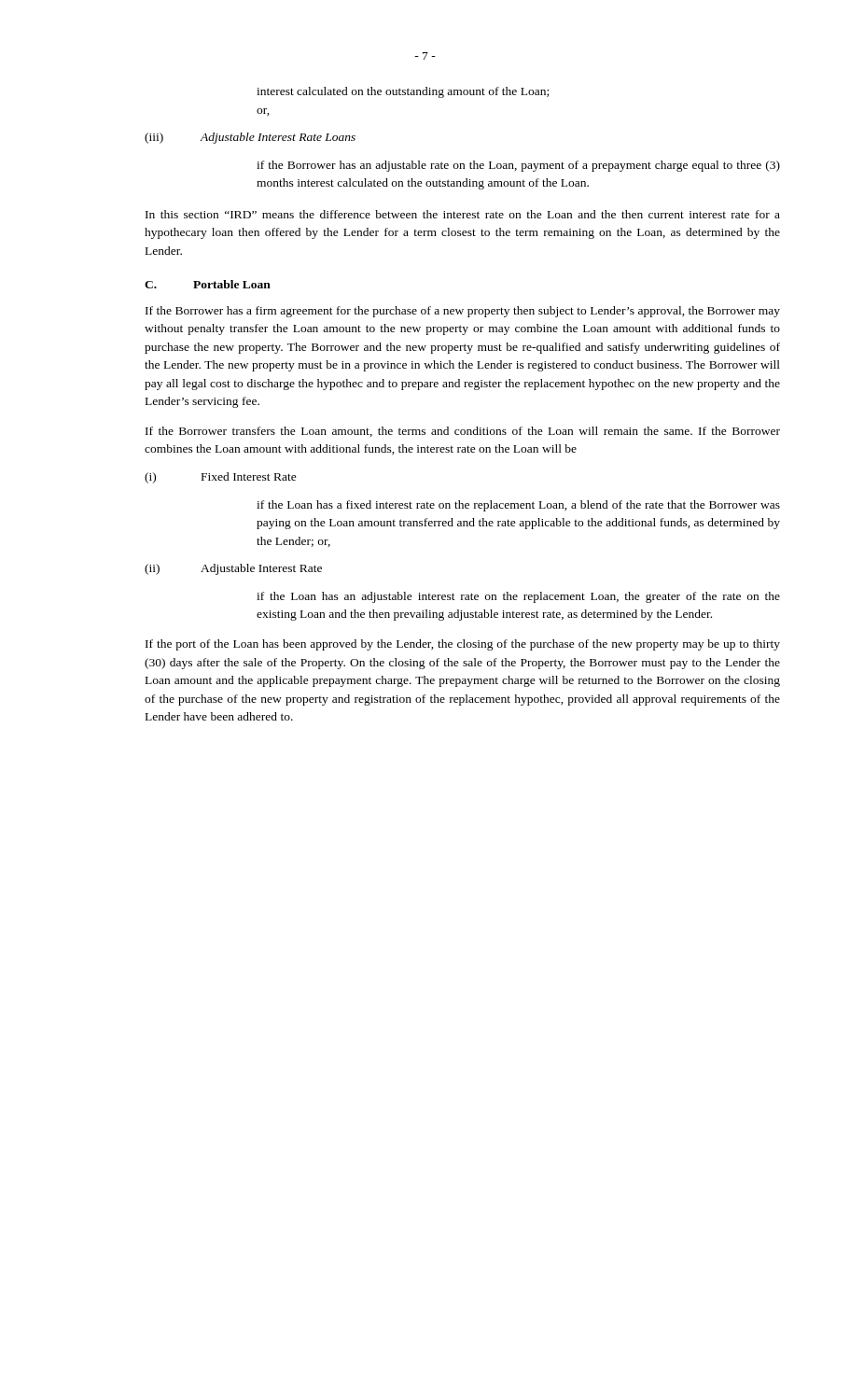Image resolution: width=850 pixels, height=1400 pixels.
Task: Select the text block with the text "if the Loan has an adjustable interest rate"
Action: [518, 605]
